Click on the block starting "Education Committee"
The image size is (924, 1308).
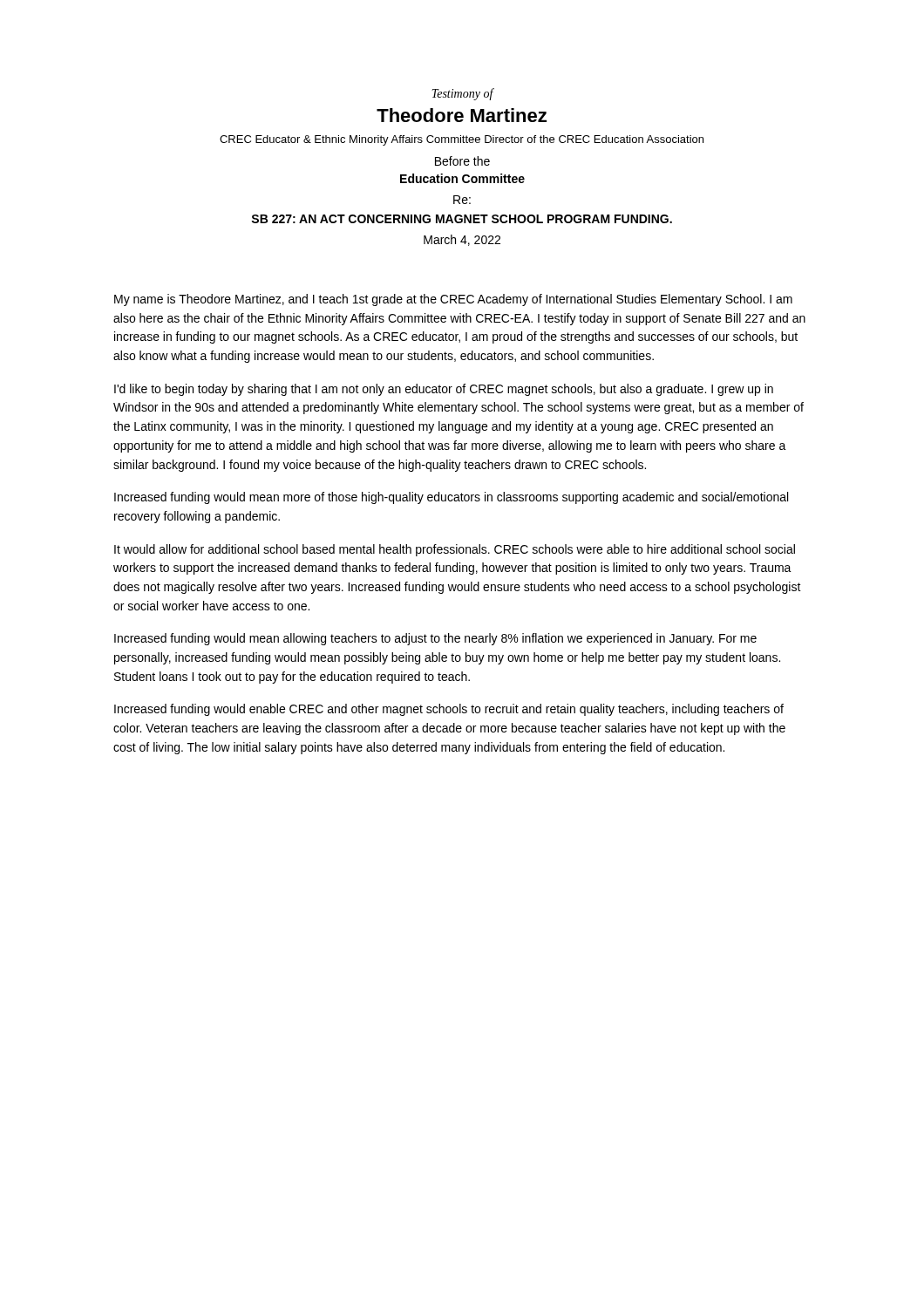462,179
